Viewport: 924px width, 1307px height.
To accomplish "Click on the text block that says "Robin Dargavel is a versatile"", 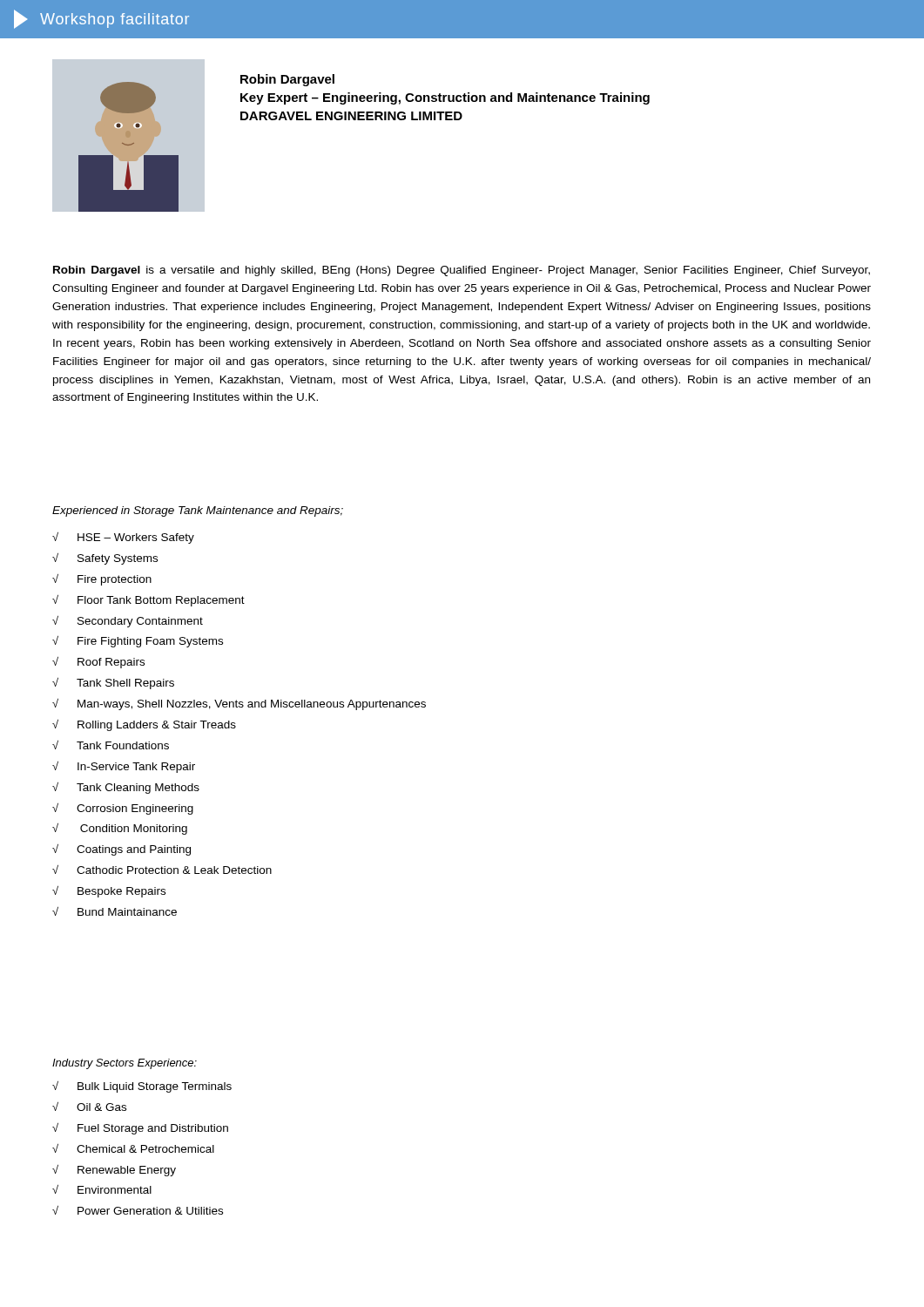I will (462, 334).
